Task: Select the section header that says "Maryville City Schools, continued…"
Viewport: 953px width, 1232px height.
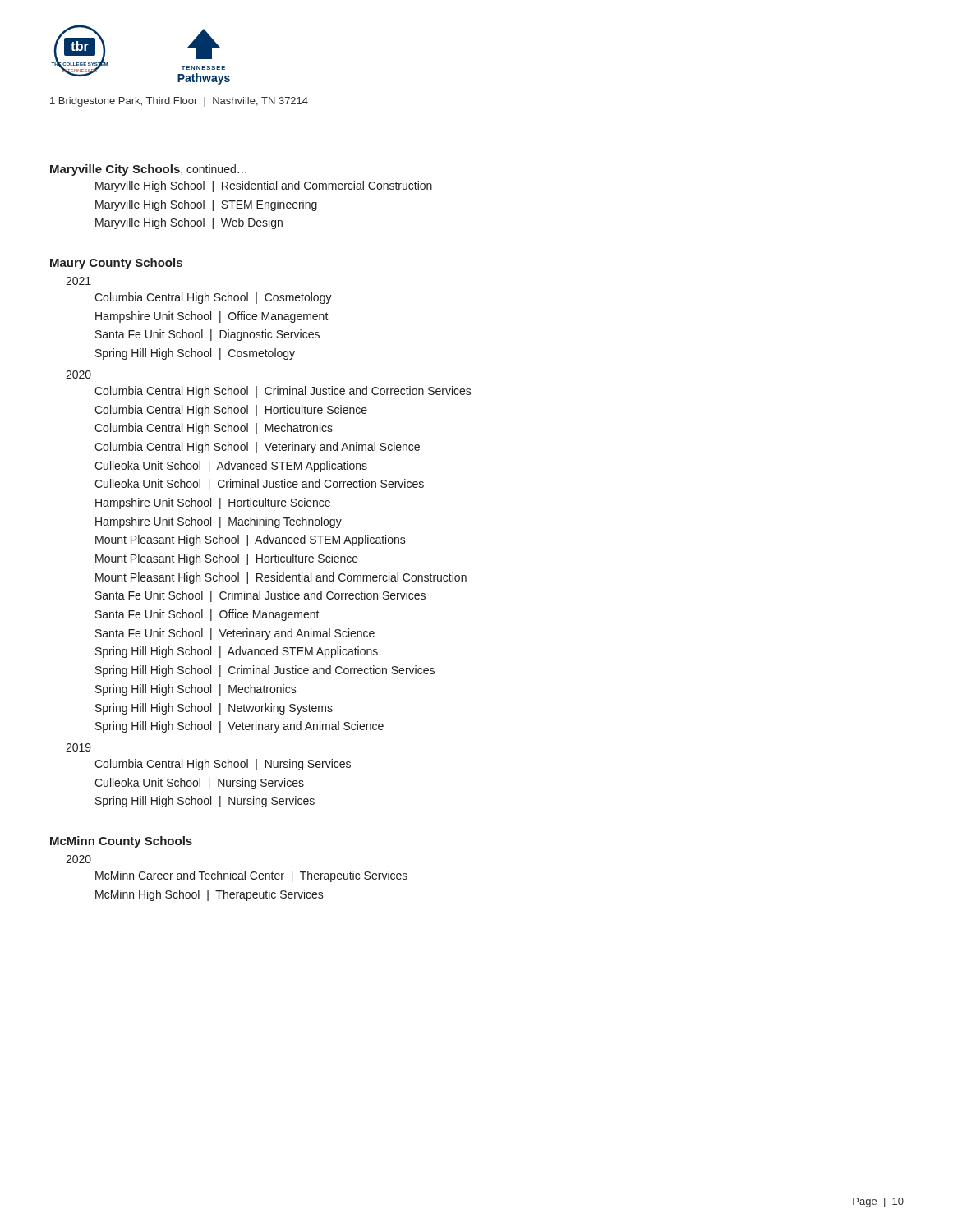Action: pyautogui.click(x=149, y=169)
